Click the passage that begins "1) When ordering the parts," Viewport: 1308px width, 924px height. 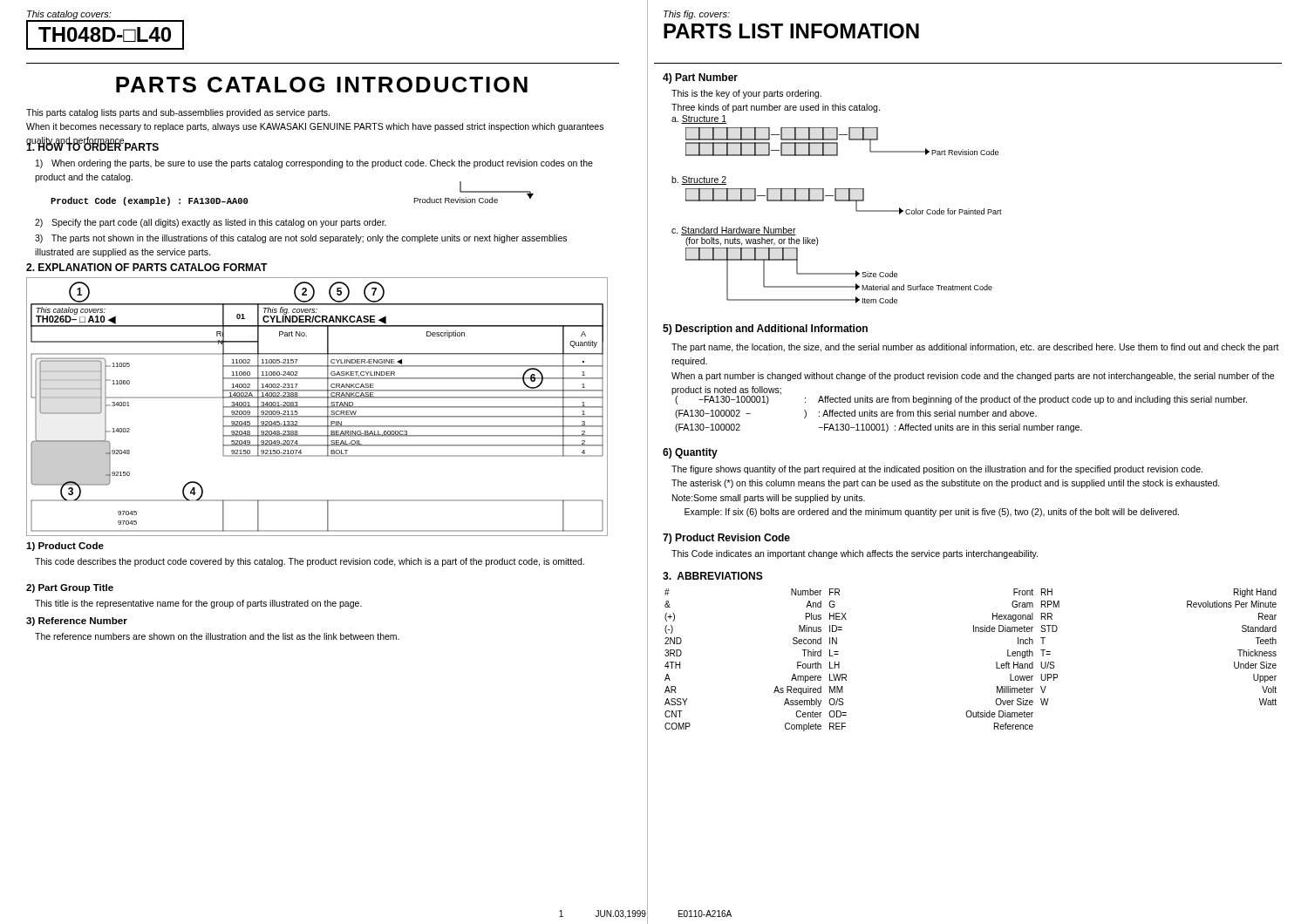(314, 164)
